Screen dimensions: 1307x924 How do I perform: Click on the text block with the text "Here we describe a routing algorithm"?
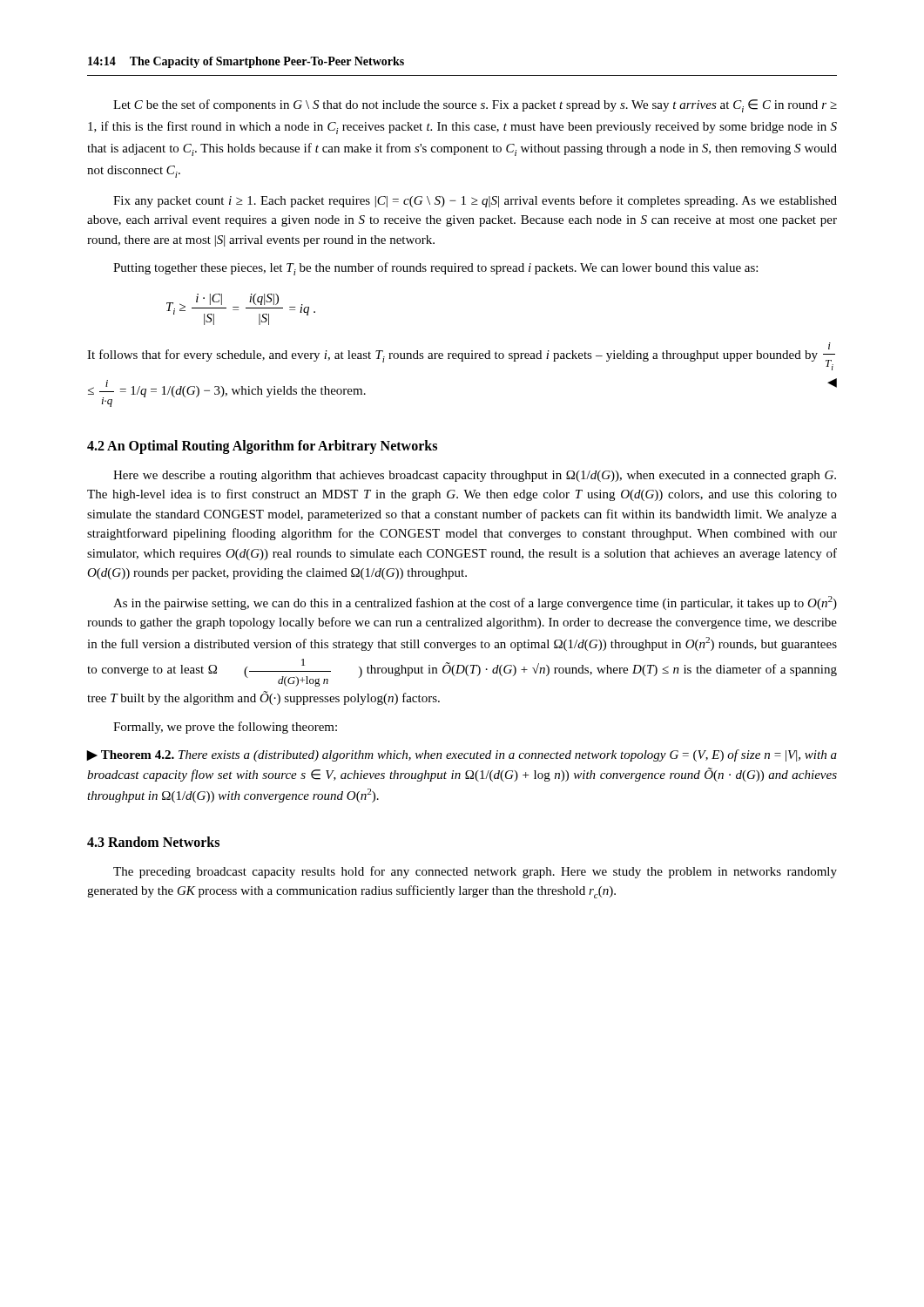(462, 524)
